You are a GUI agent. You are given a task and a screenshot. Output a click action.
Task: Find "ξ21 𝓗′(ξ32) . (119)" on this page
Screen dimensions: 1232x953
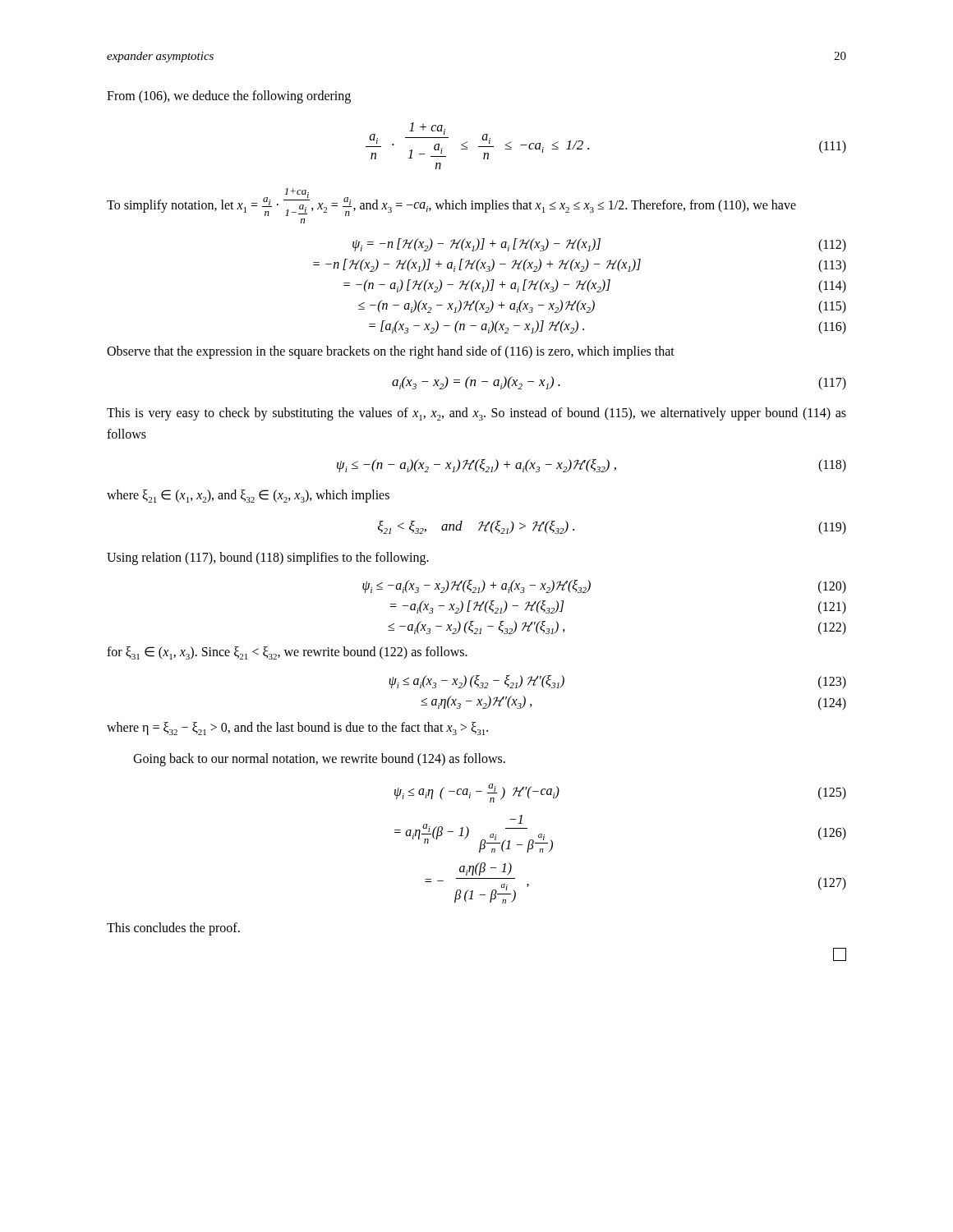[x=401, y=528]
